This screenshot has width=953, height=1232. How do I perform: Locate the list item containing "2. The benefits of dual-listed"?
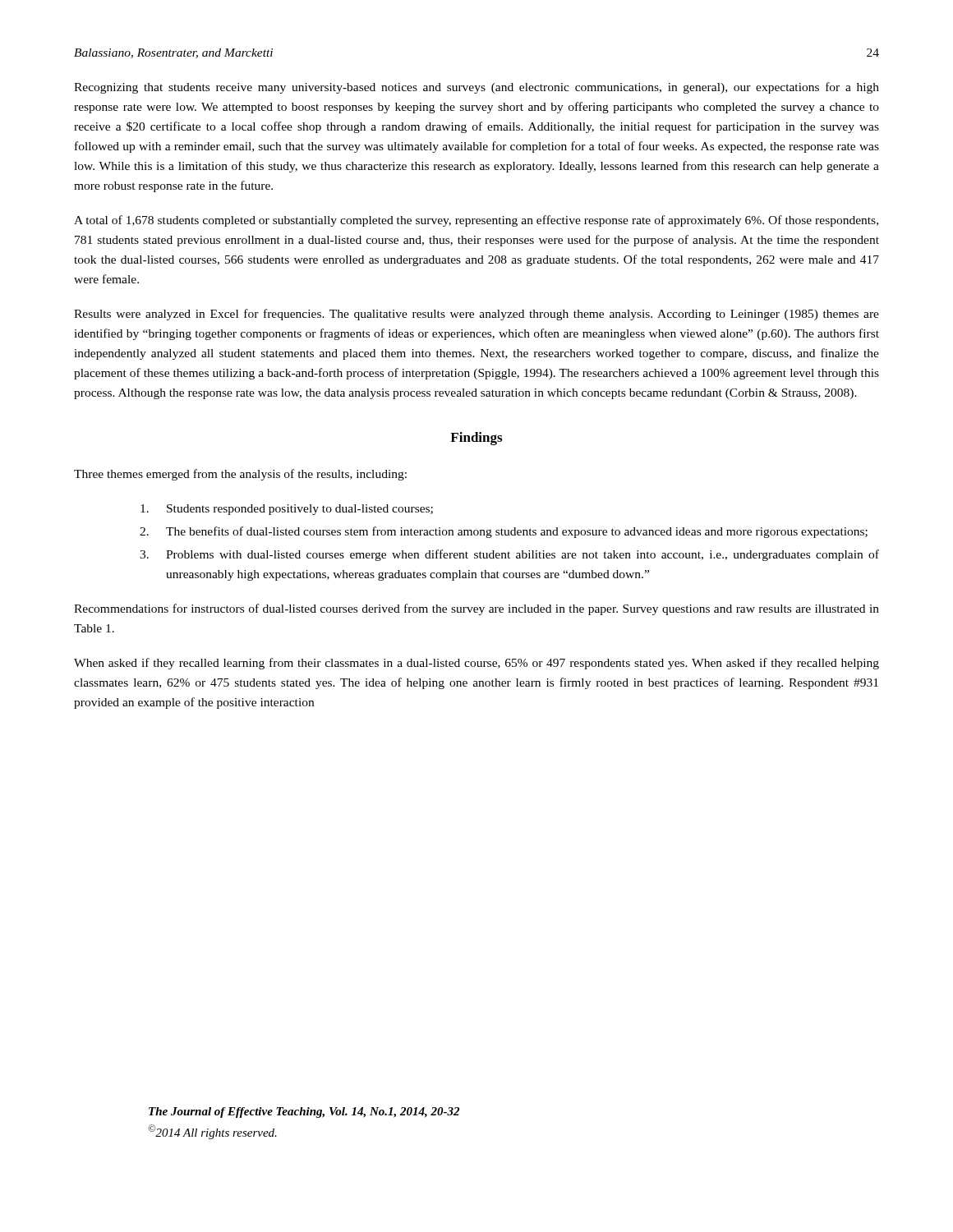tap(509, 531)
